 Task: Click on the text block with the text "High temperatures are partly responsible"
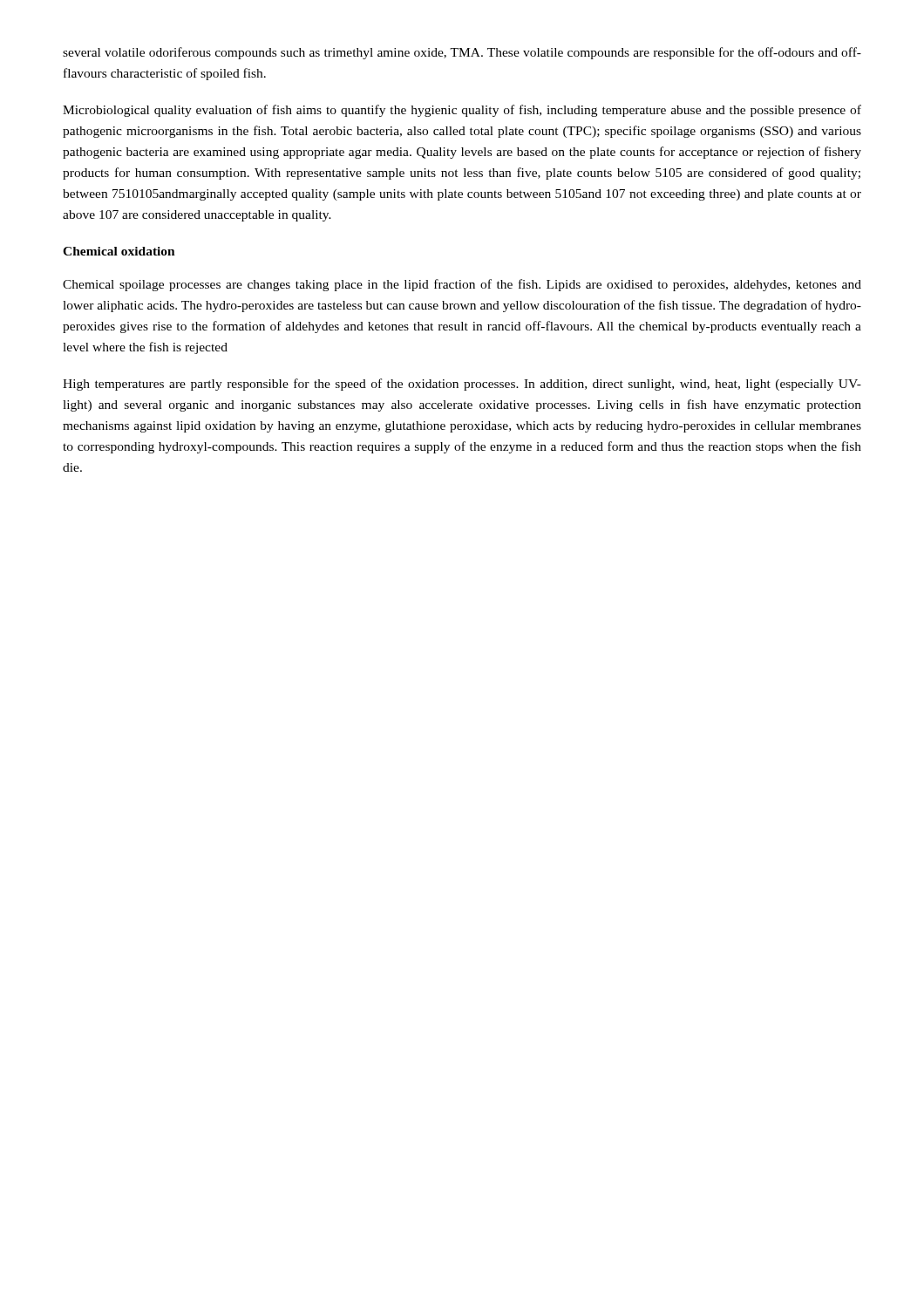pyautogui.click(x=462, y=425)
